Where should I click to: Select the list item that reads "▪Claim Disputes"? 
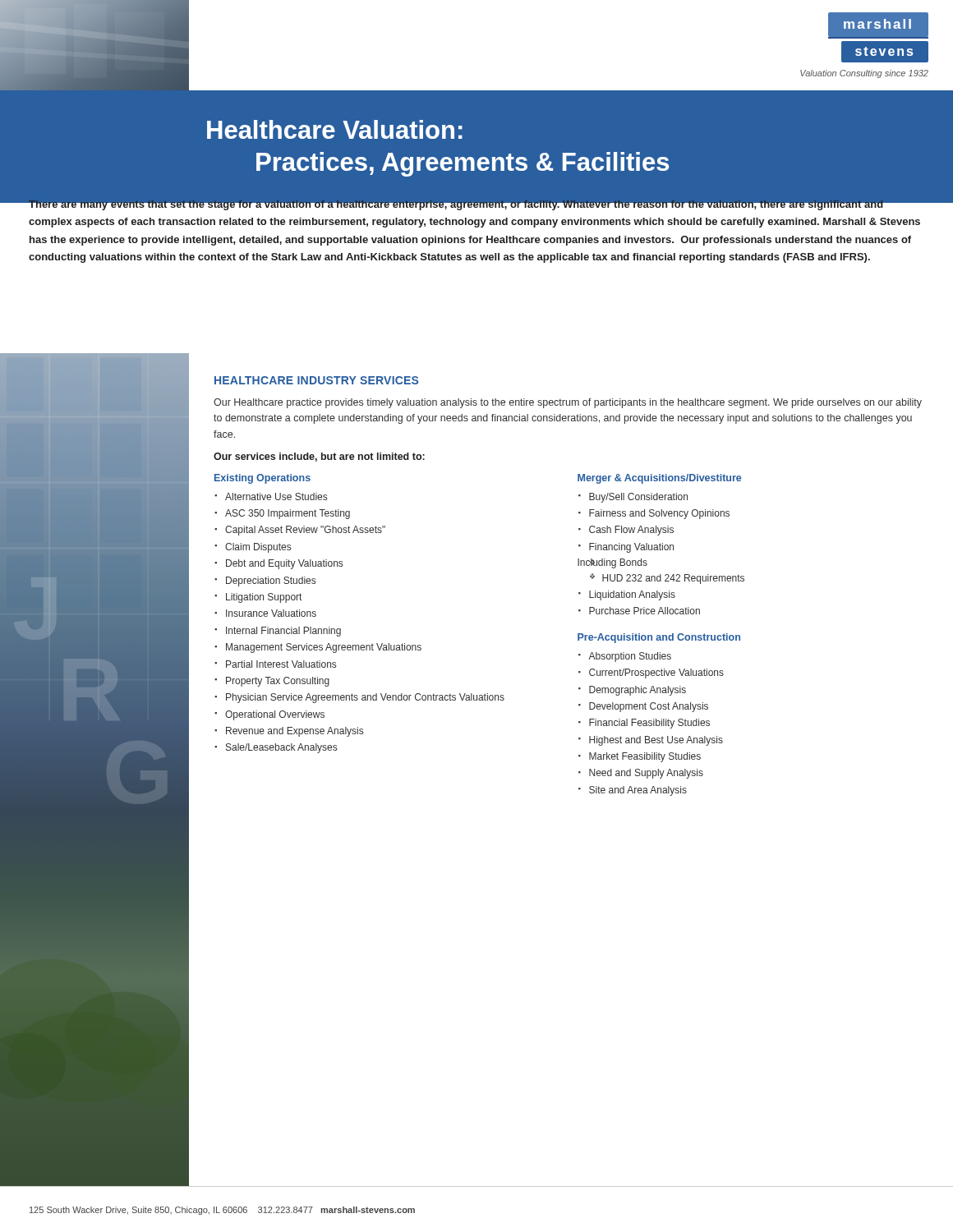coord(253,547)
